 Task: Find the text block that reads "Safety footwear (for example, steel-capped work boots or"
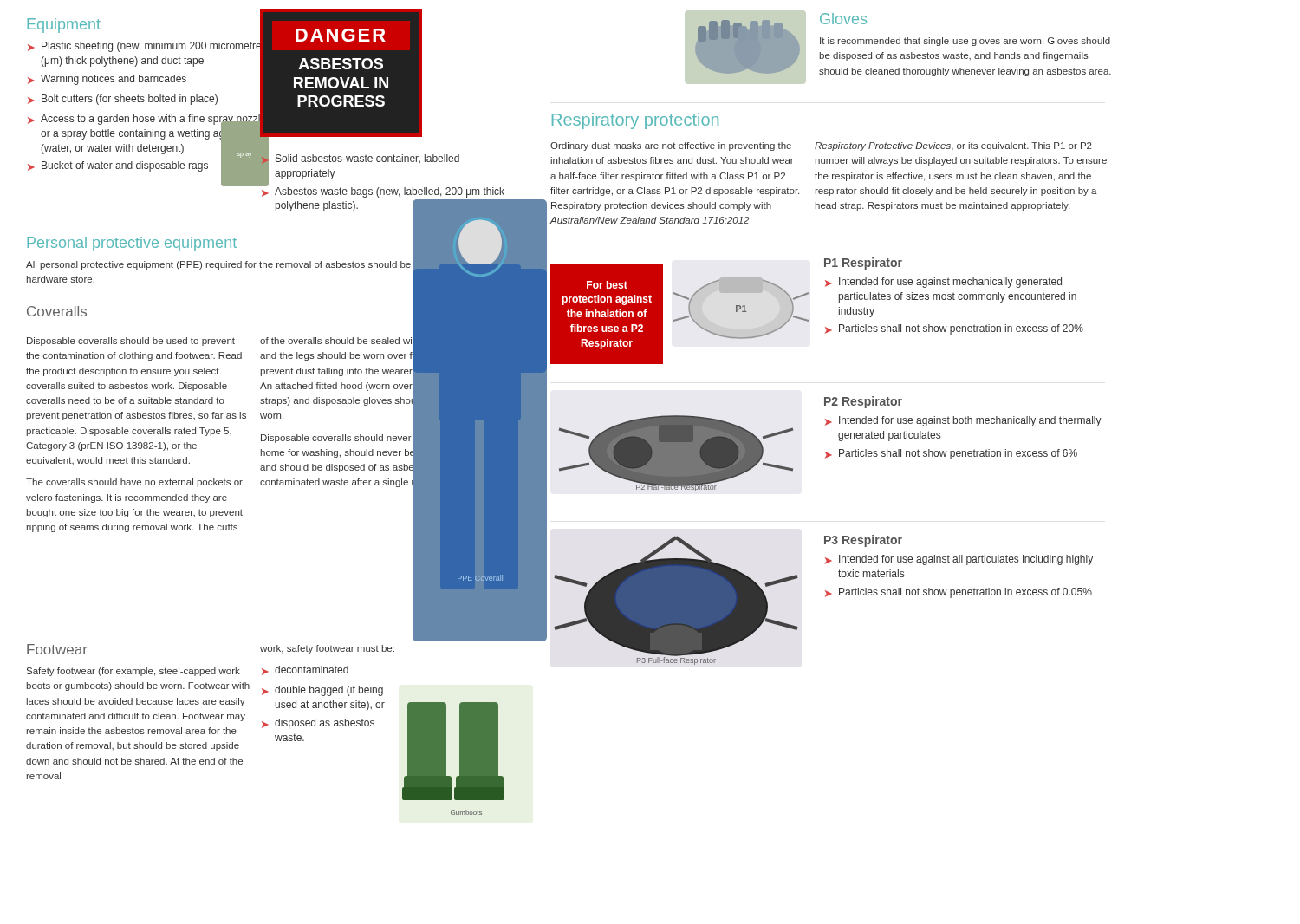point(139,724)
